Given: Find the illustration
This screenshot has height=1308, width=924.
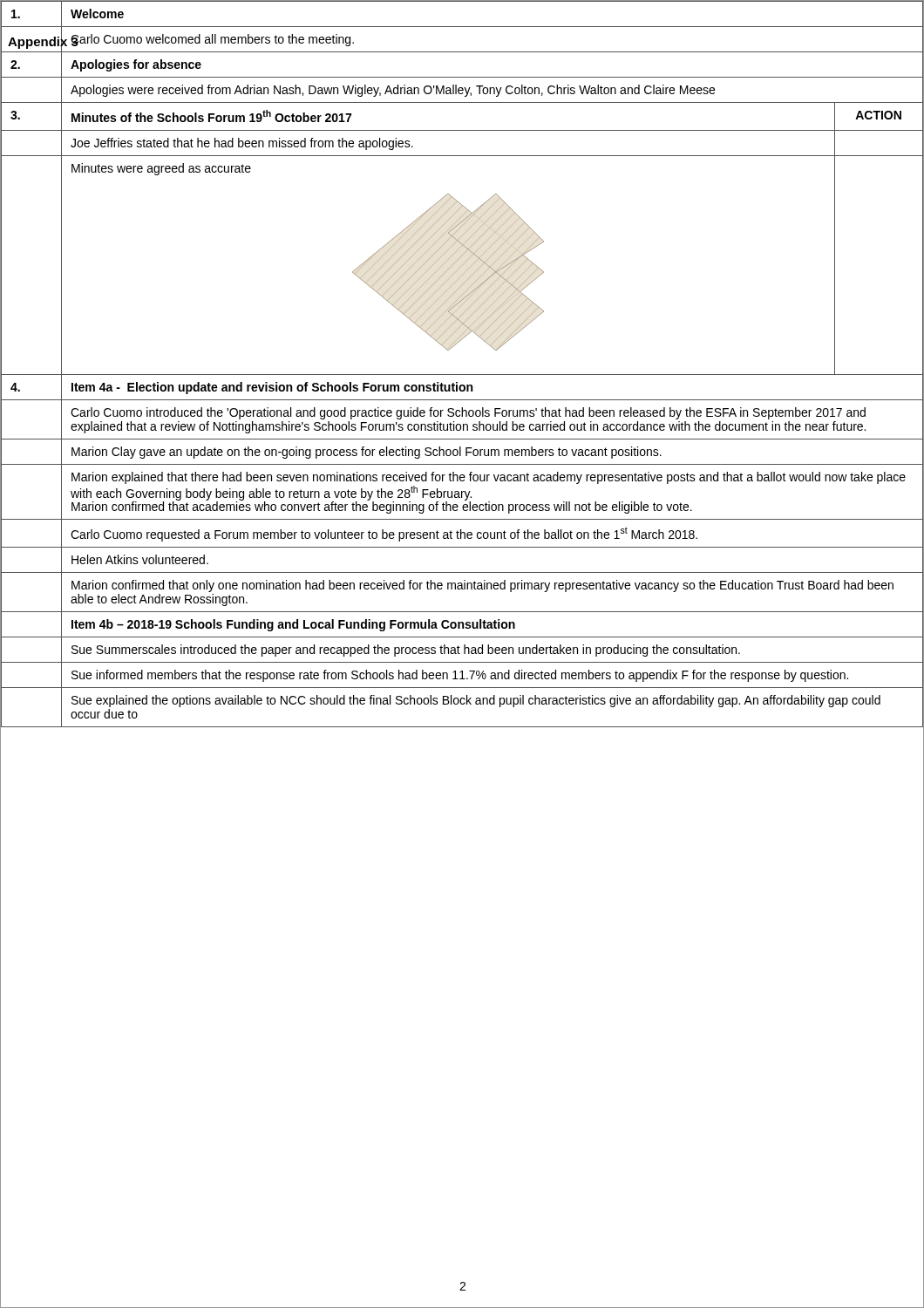Looking at the screenshot, I should point(448,267).
